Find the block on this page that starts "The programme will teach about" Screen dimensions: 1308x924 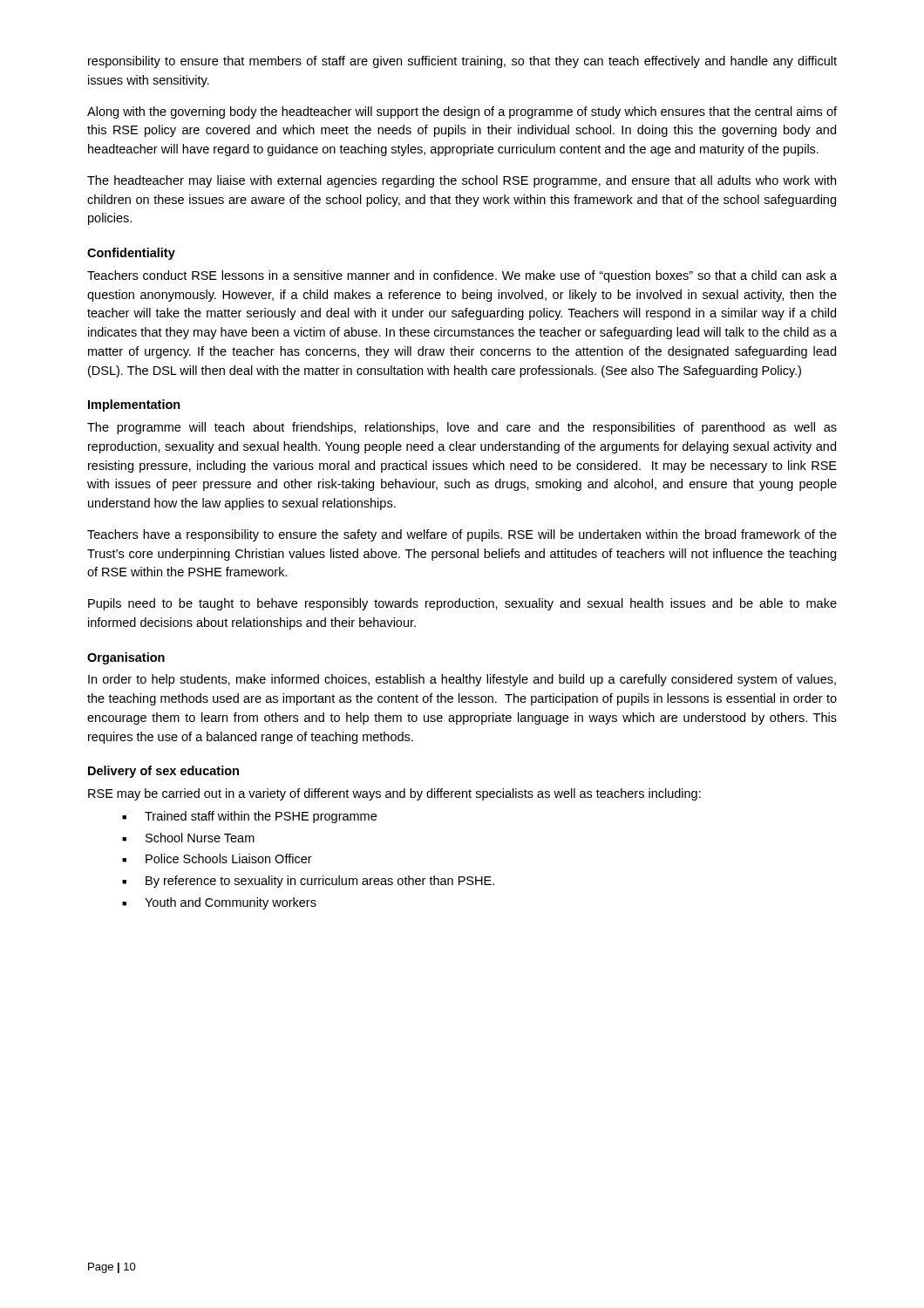pyautogui.click(x=462, y=465)
